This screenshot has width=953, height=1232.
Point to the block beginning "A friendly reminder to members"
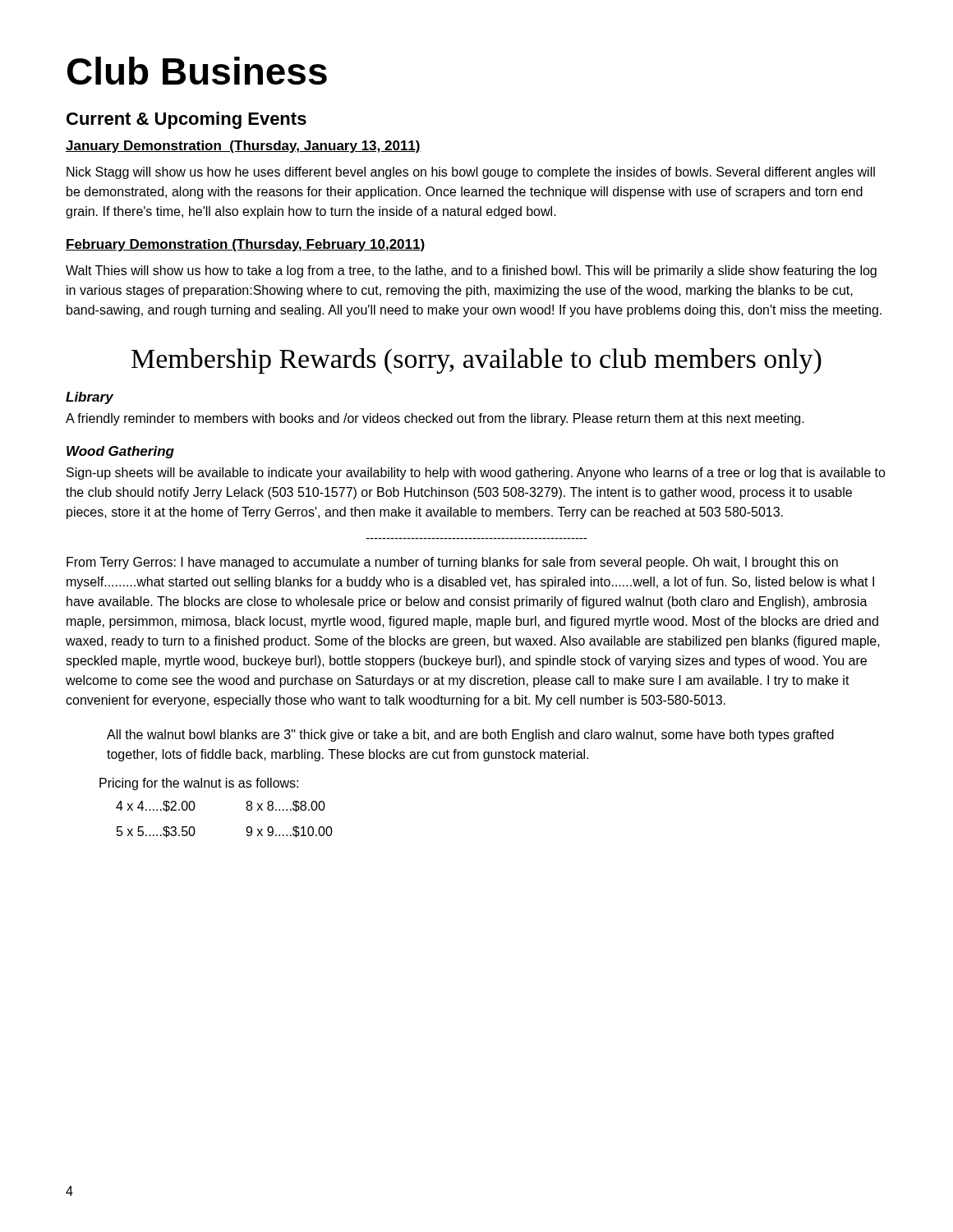476,419
